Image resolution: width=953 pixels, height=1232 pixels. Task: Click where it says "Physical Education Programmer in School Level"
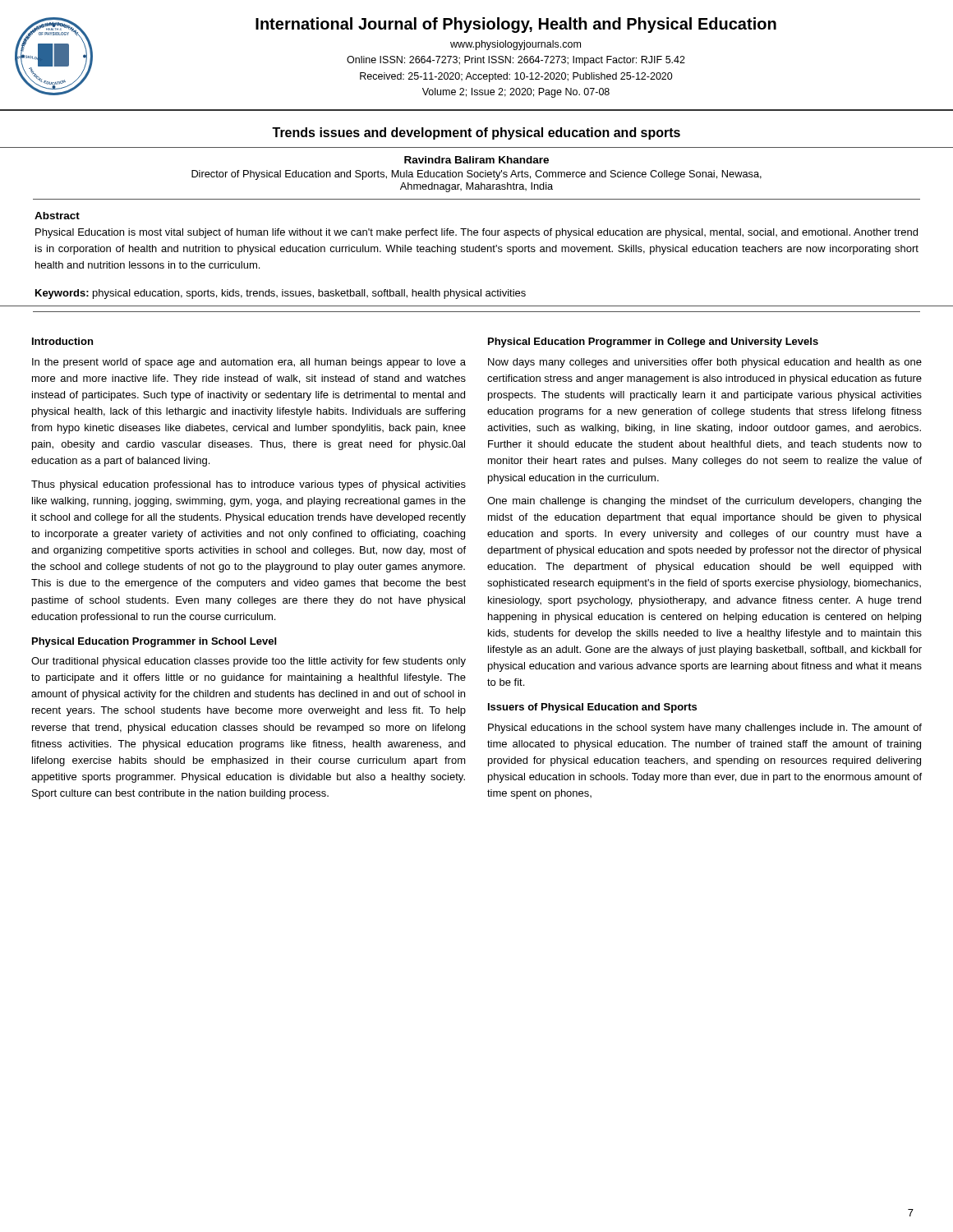click(154, 641)
